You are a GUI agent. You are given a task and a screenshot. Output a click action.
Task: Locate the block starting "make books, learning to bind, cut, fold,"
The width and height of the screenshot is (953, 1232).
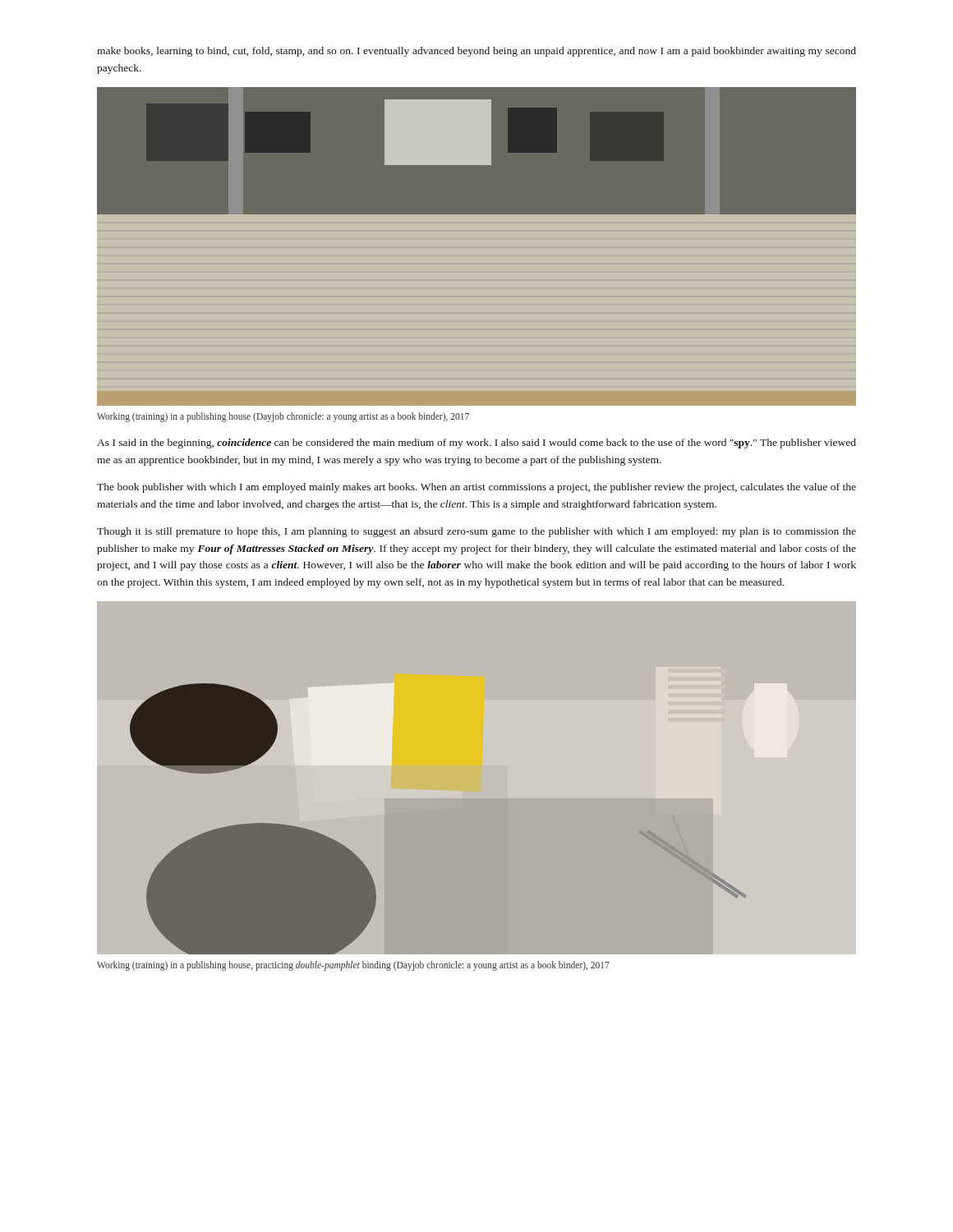pos(476,59)
